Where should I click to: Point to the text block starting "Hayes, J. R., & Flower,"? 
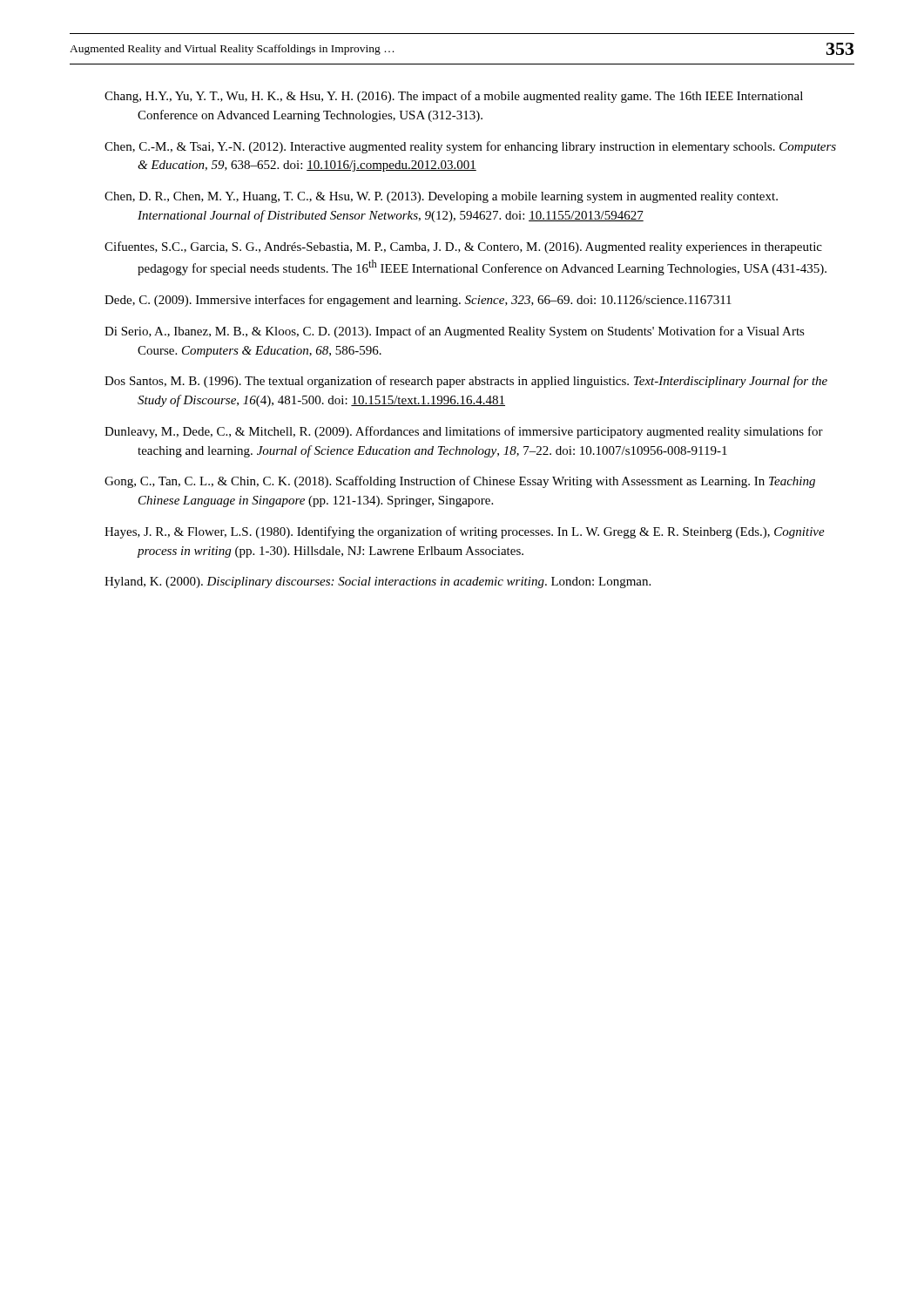click(x=464, y=541)
